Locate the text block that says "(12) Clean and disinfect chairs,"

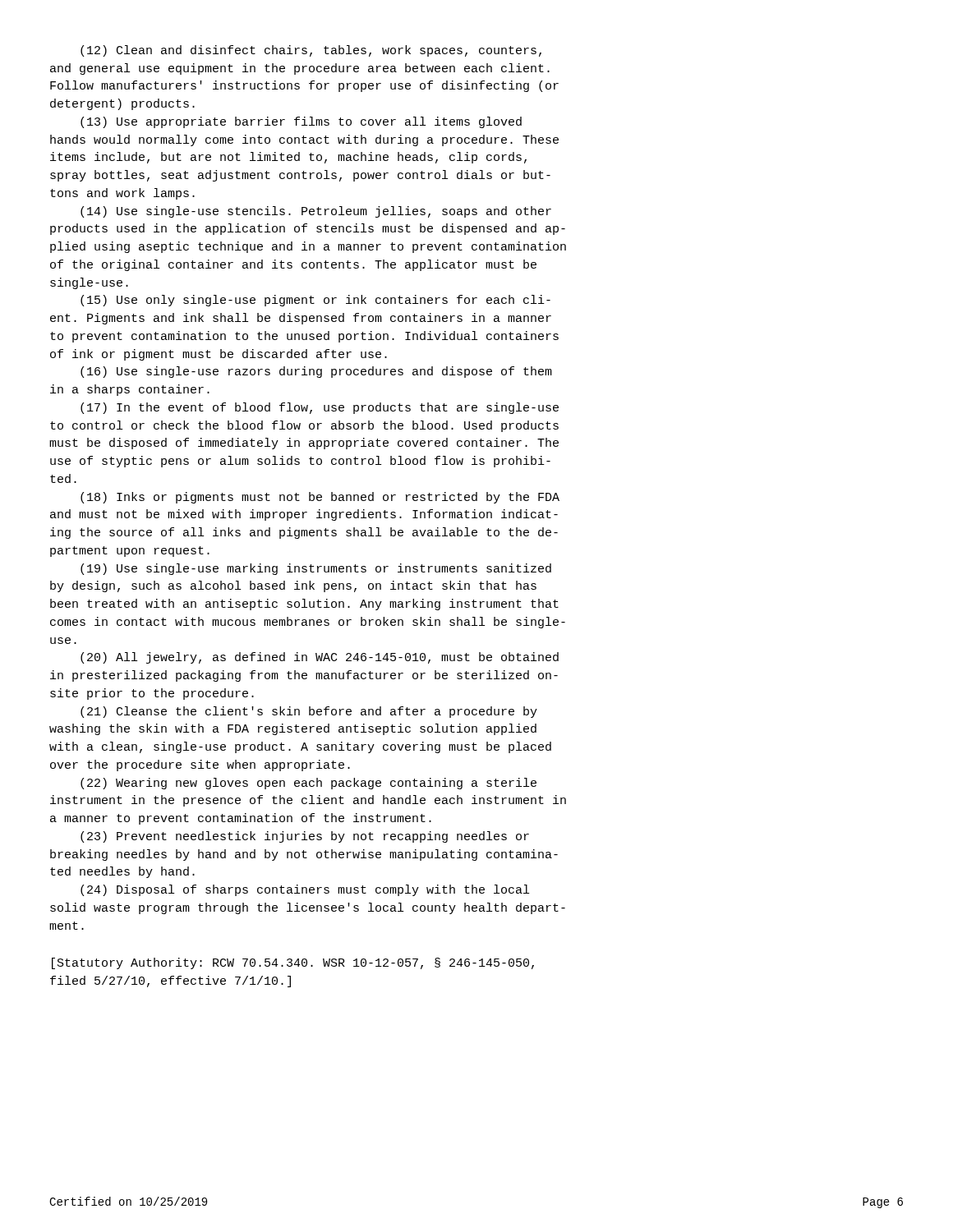click(308, 489)
